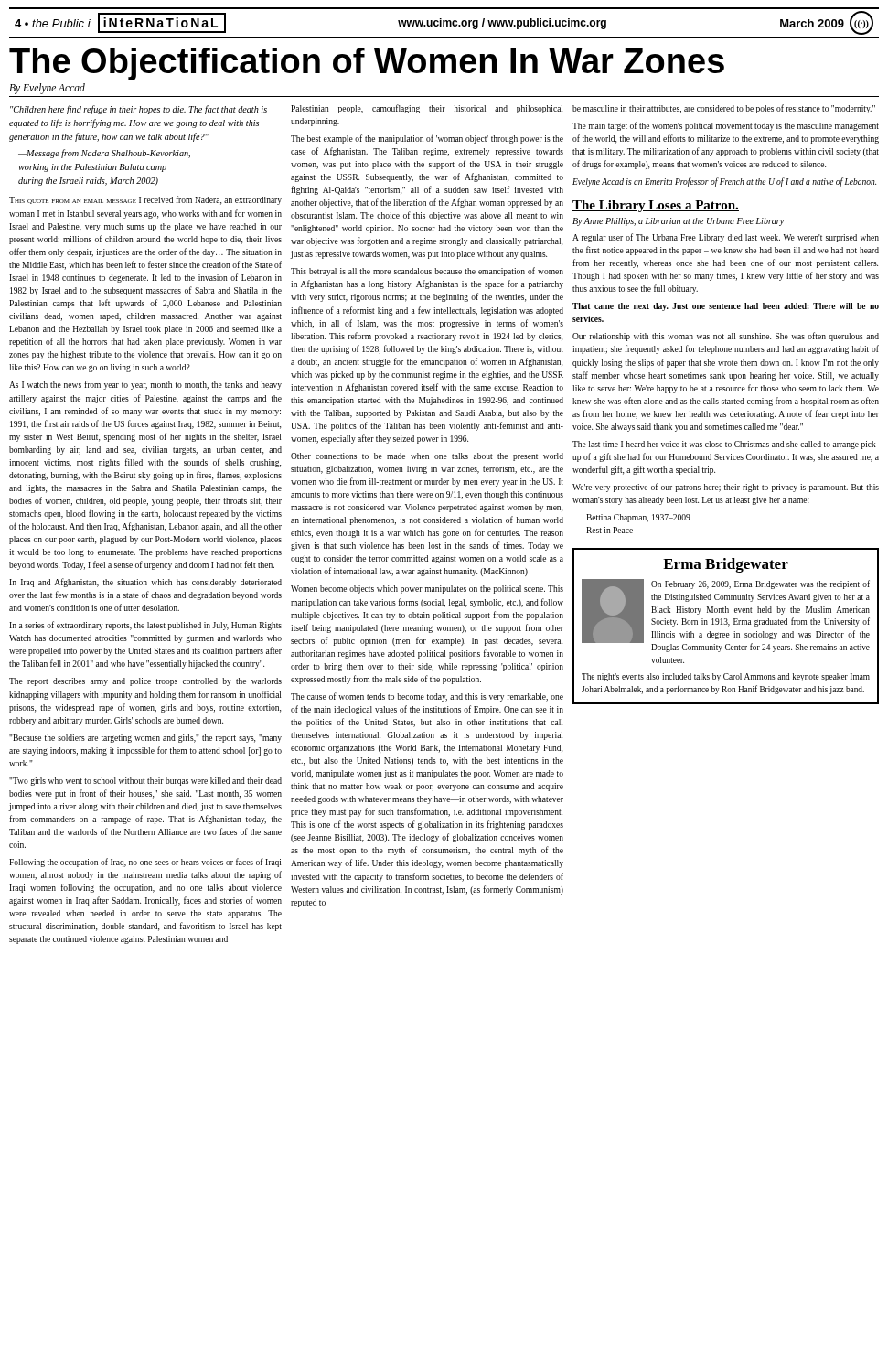Image resolution: width=888 pixels, height=1372 pixels.
Task: Point to the region starting "Other connections to be made when one talks"
Action: coord(427,514)
